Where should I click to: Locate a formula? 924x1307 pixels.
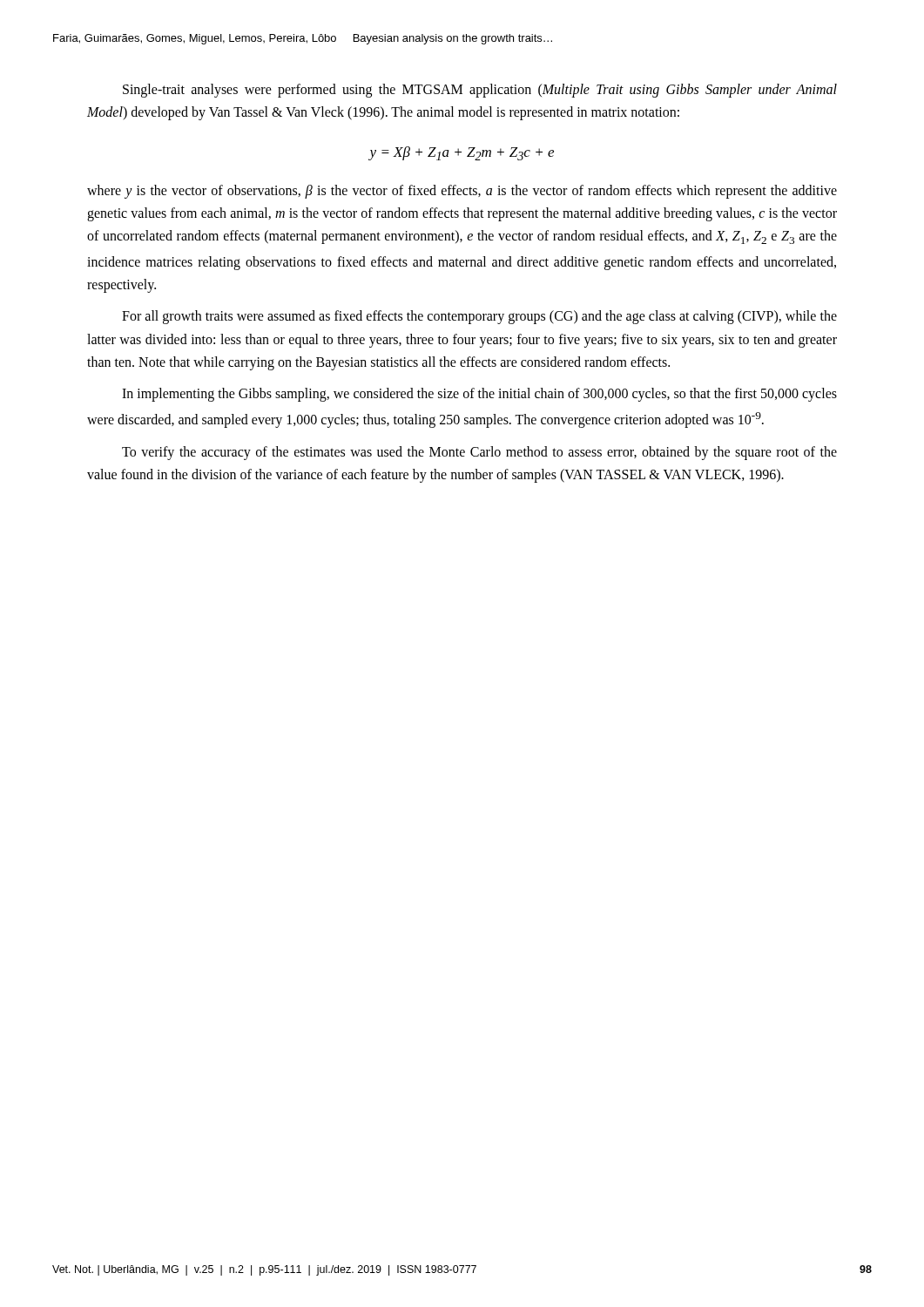462,153
